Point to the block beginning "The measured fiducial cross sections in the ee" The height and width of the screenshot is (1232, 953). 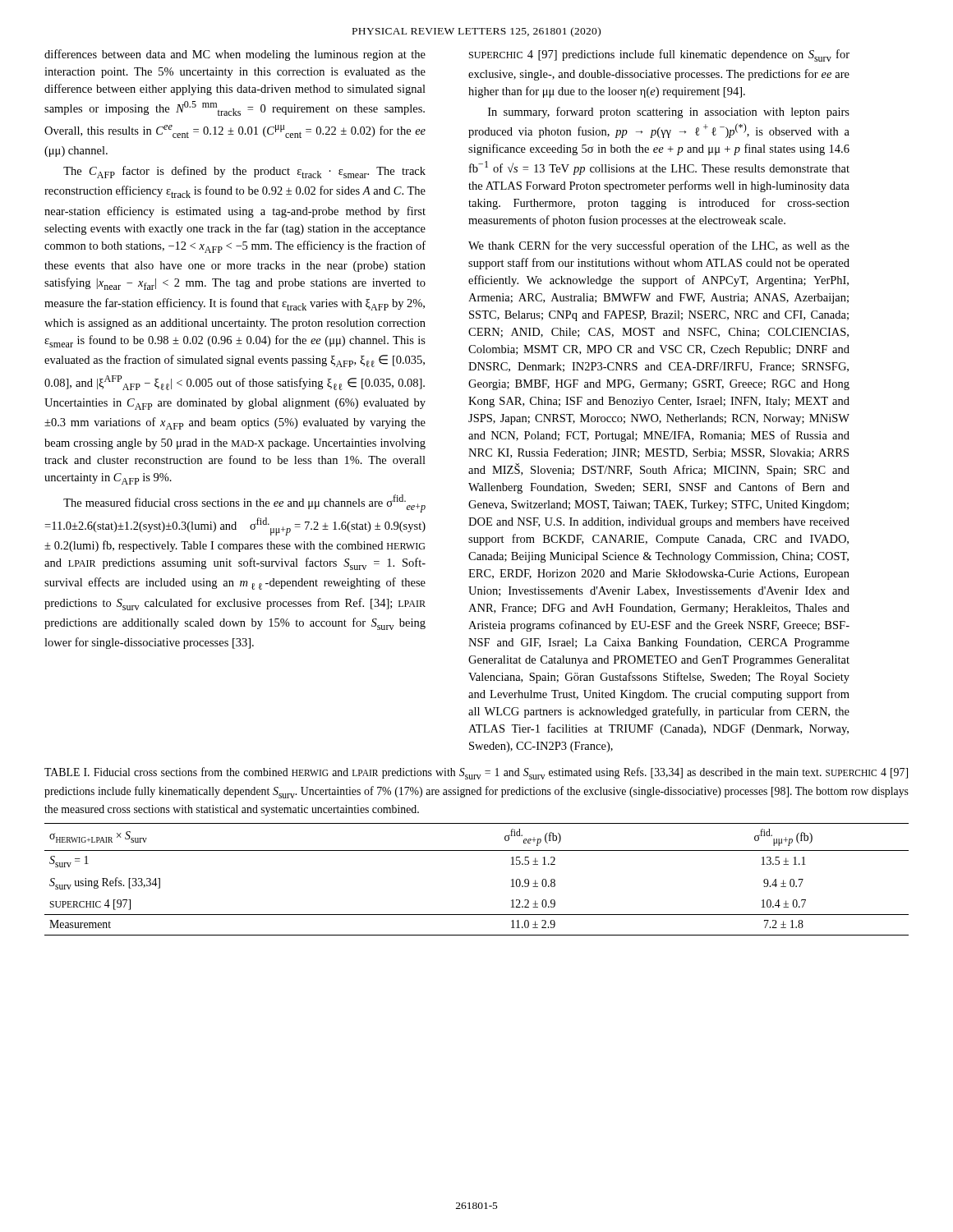click(235, 572)
